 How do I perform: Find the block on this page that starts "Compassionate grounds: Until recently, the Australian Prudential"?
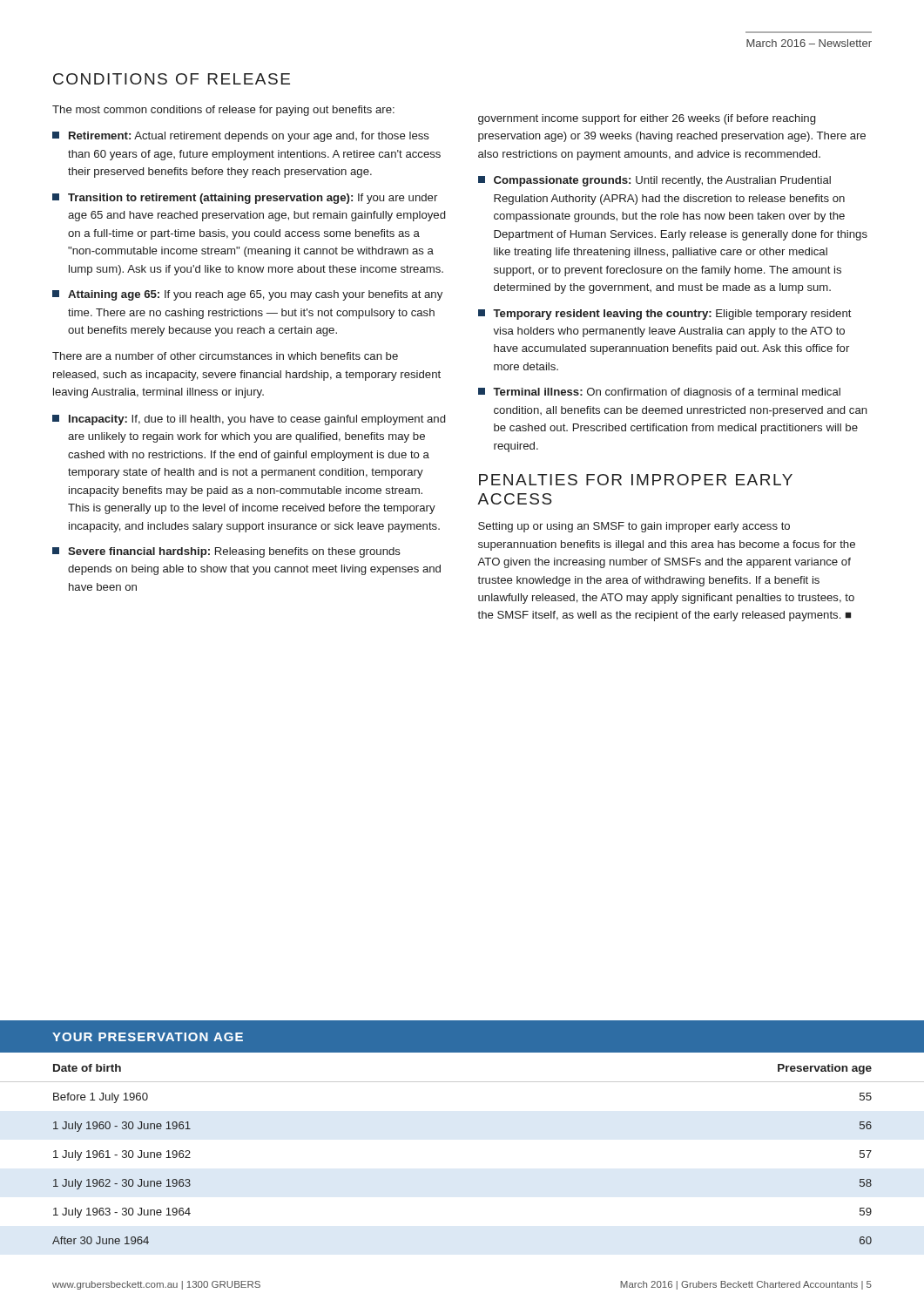675,234
